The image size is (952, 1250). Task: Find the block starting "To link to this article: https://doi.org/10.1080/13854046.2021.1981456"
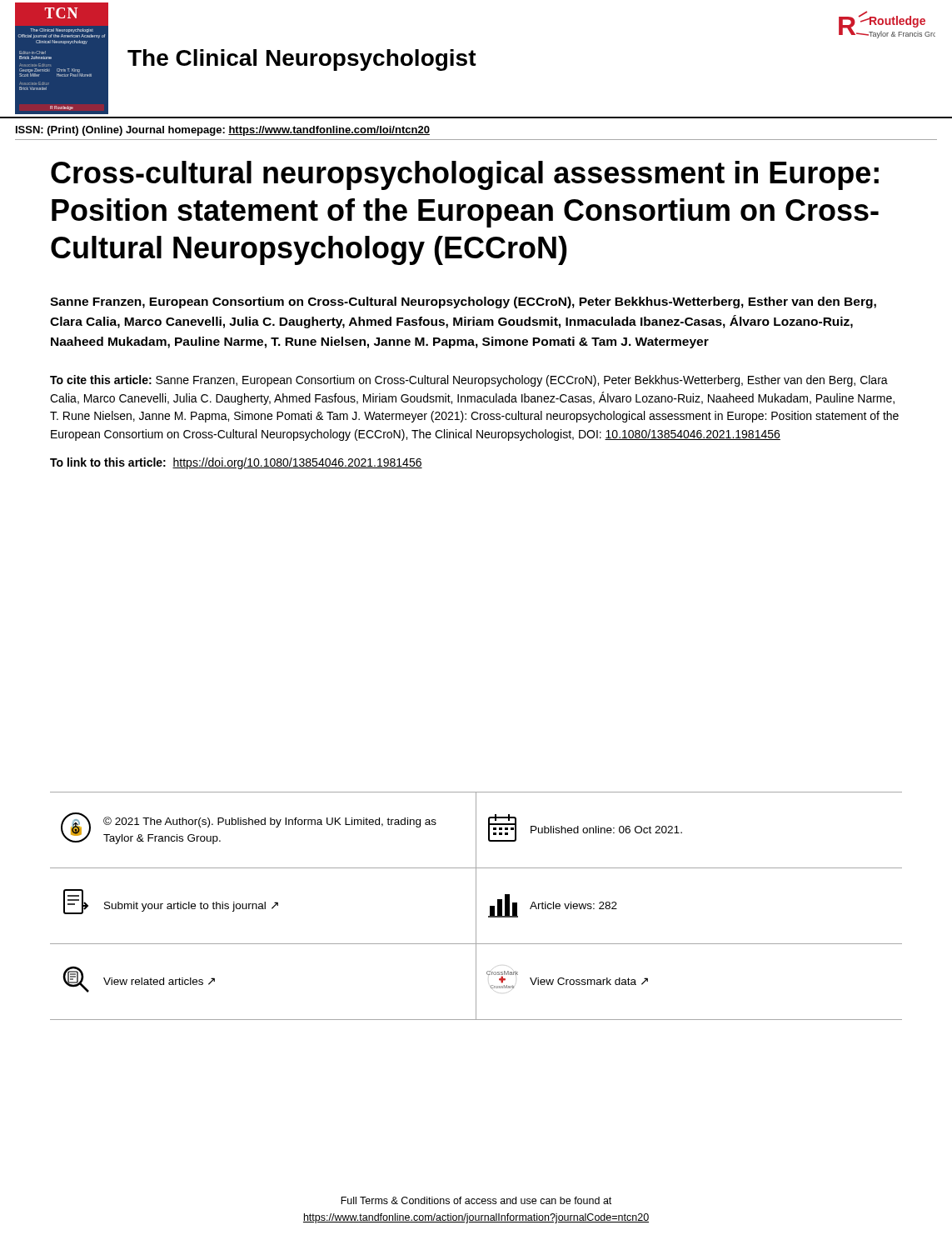click(236, 462)
